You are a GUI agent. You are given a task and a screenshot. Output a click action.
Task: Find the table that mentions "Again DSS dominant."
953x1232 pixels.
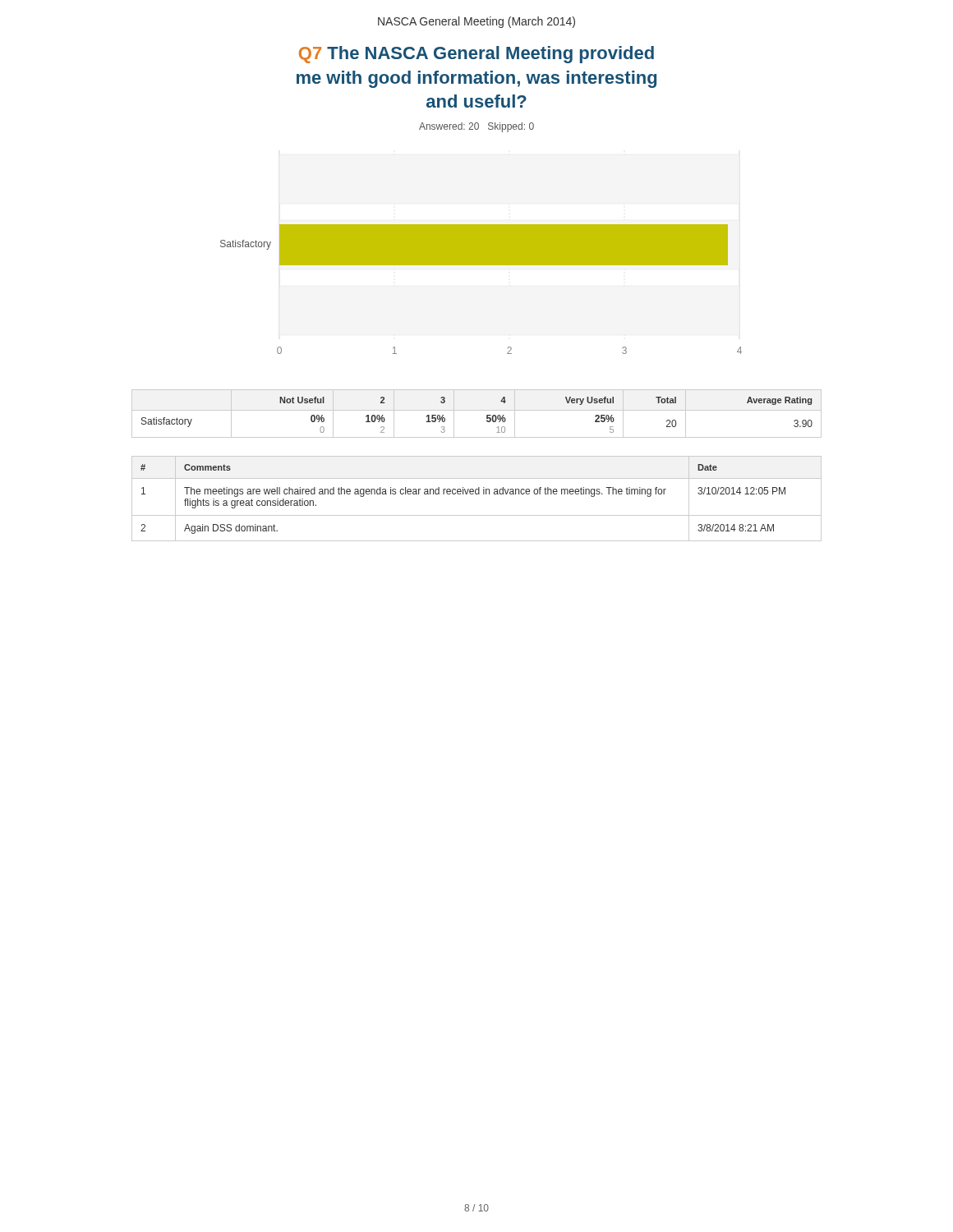point(476,499)
